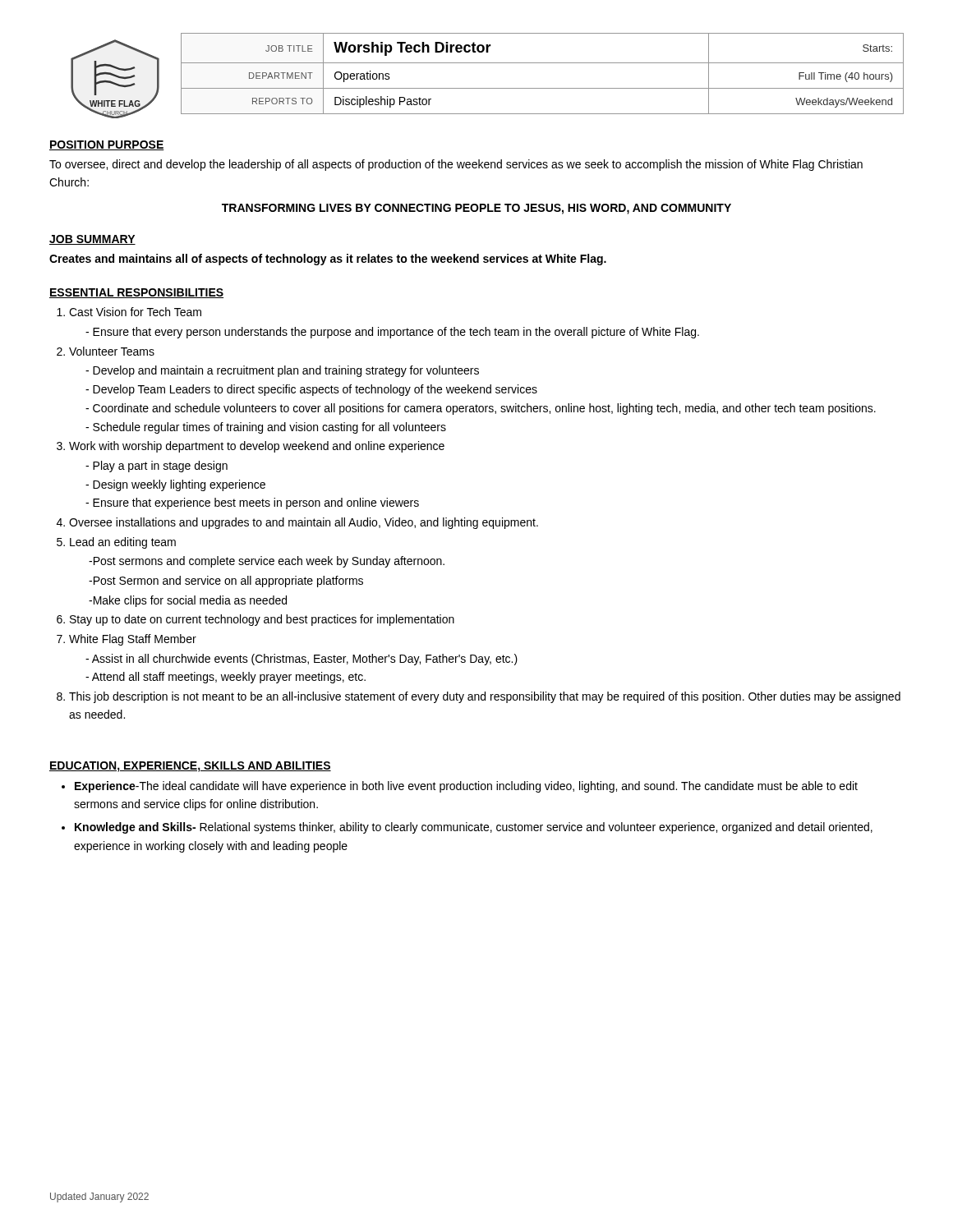The height and width of the screenshot is (1232, 953).
Task: Select the table that reads "REPORTS TO"
Action: (542, 74)
